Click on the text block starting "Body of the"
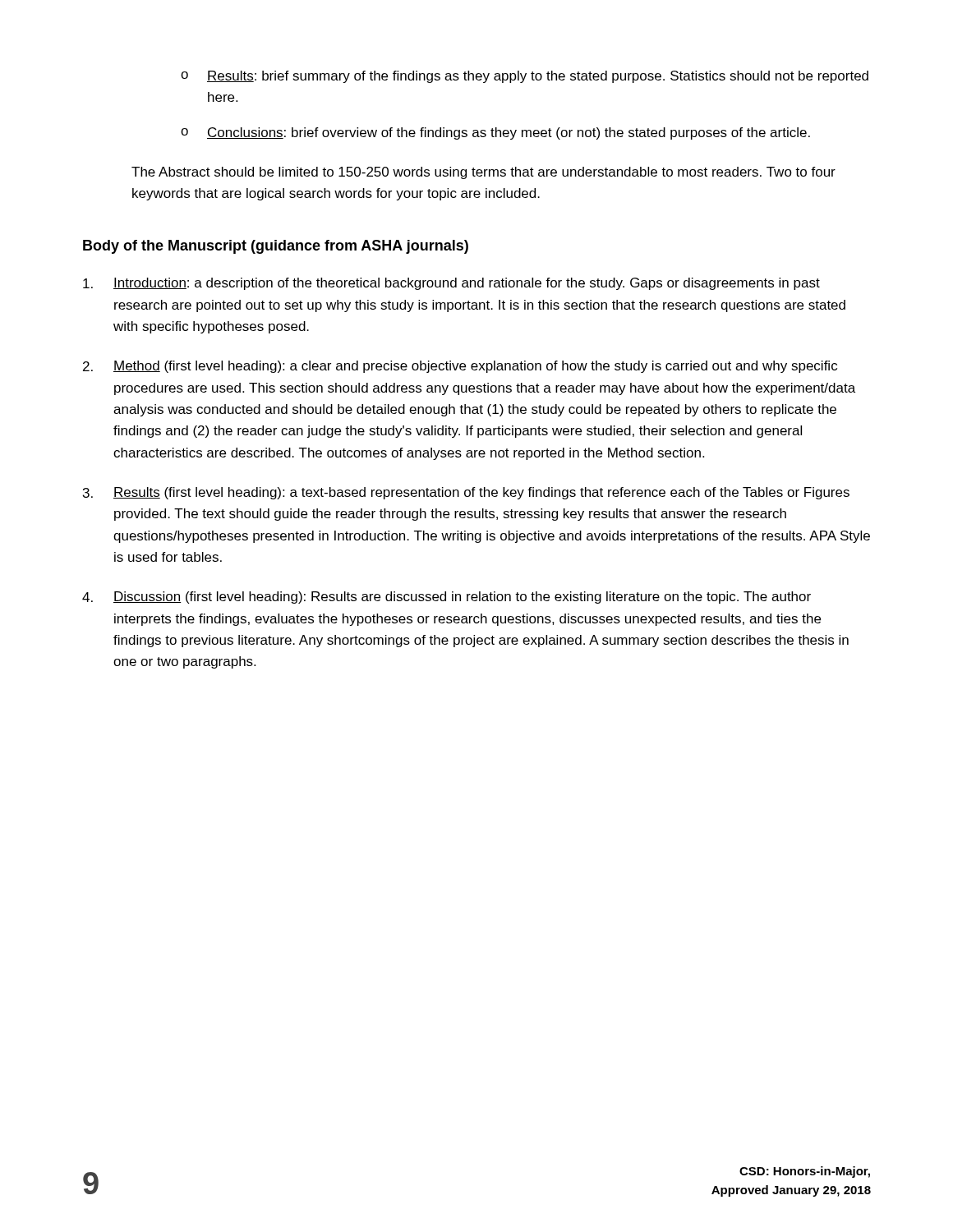The image size is (953, 1232). click(x=276, y=246)
